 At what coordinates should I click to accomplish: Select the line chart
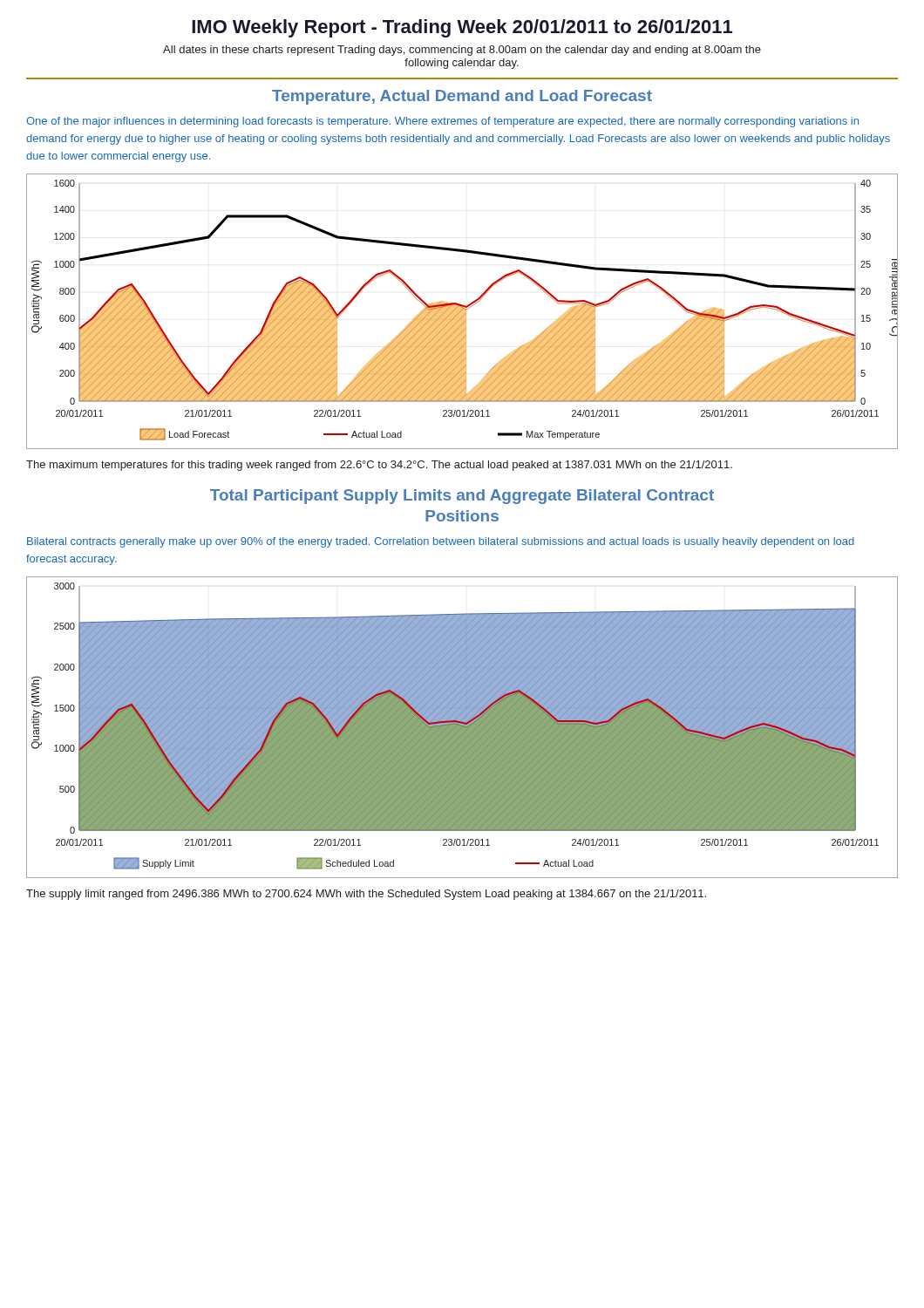tap(462, 312)
